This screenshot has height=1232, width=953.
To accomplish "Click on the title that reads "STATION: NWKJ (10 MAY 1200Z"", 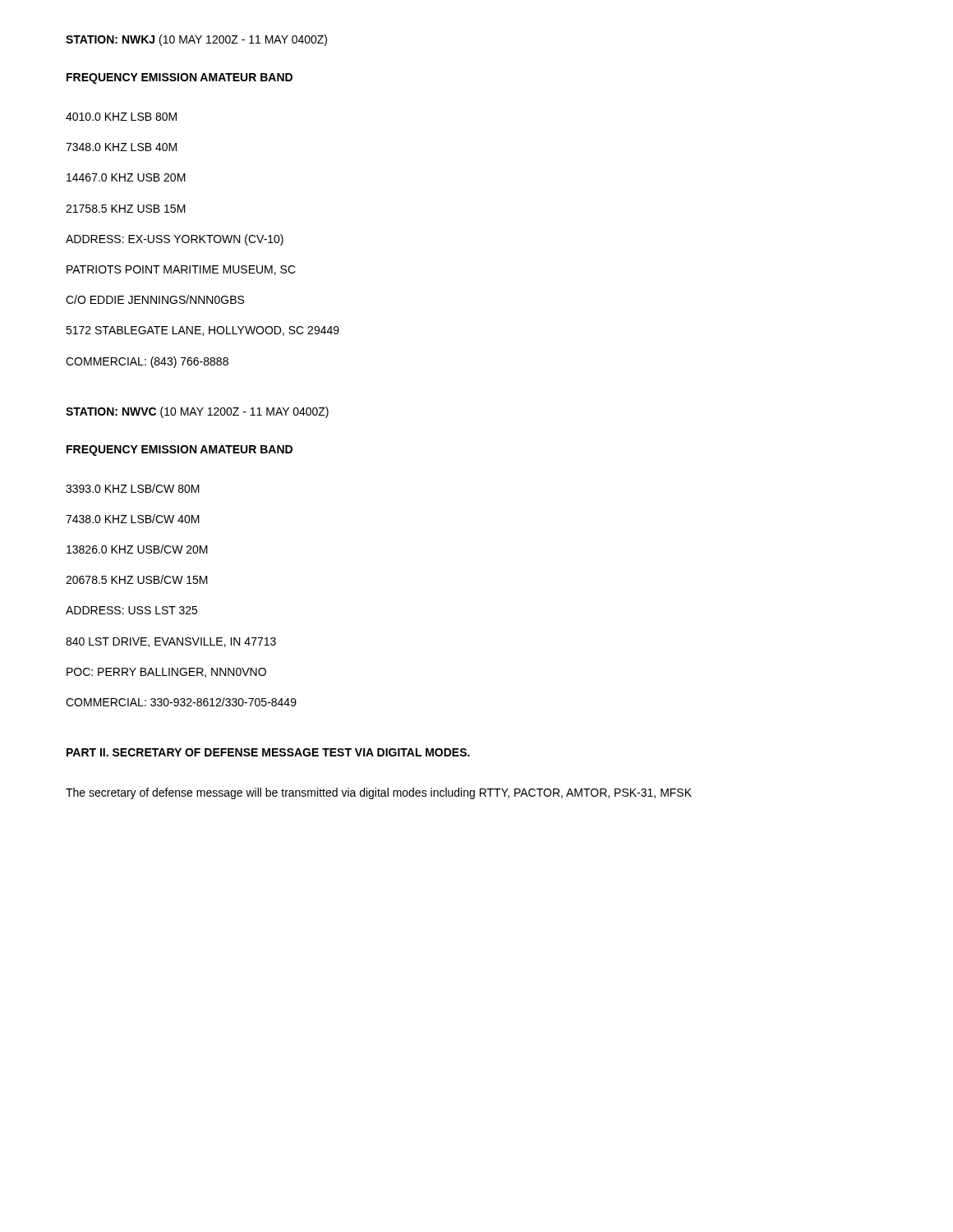I will 197,39.
